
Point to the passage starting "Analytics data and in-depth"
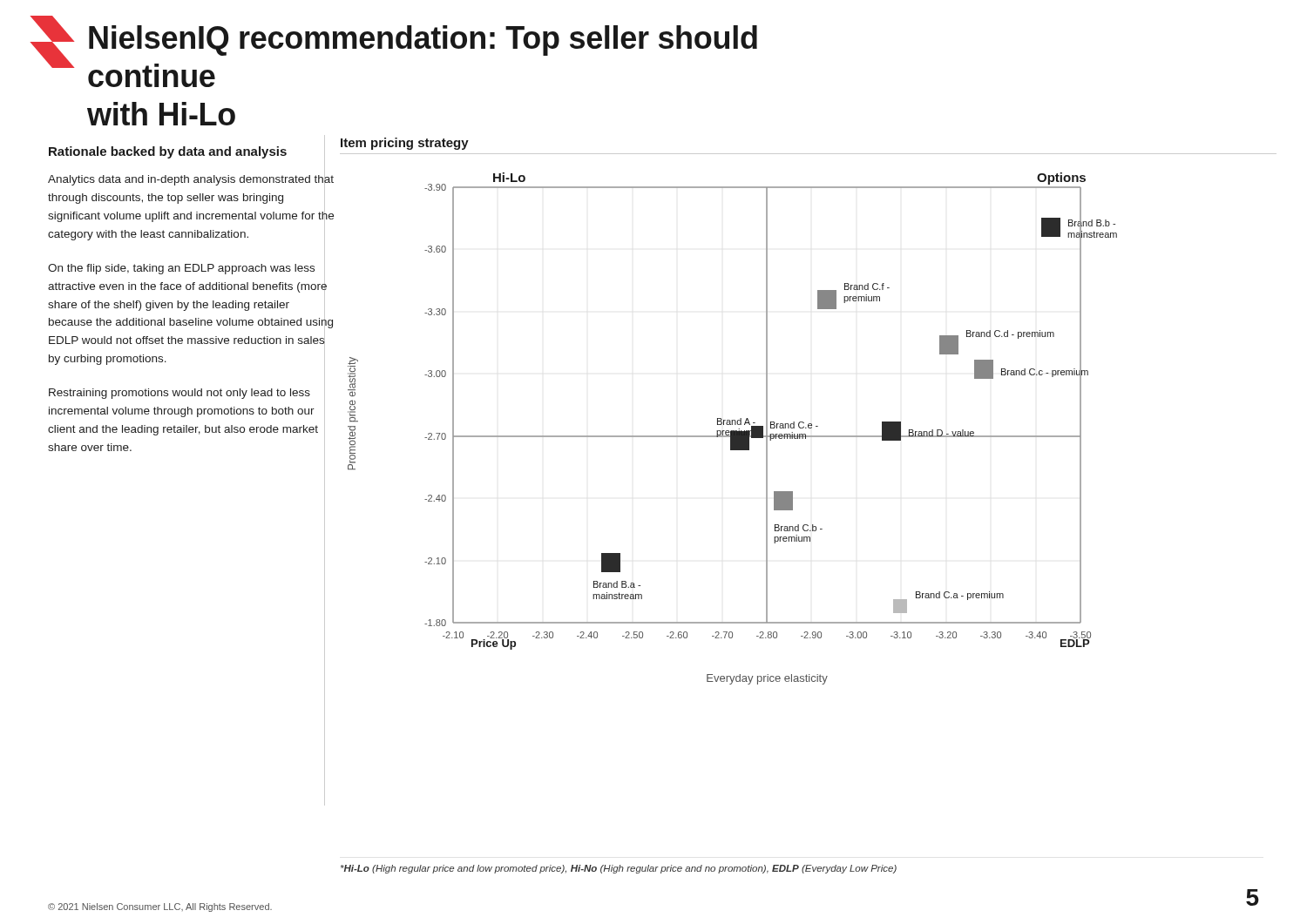191,206
